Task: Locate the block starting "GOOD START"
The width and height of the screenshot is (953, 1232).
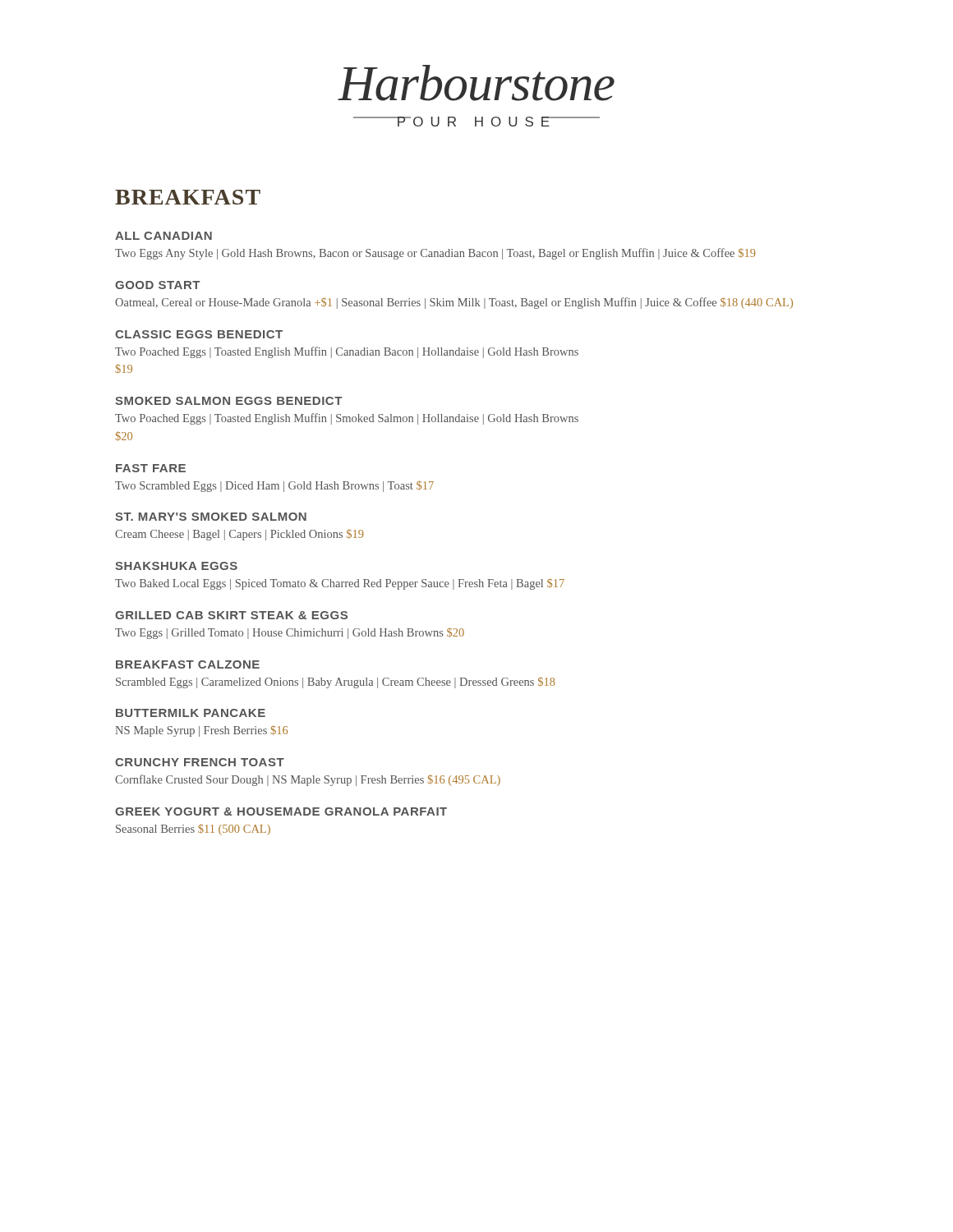Action: click(x=158, y=284)
